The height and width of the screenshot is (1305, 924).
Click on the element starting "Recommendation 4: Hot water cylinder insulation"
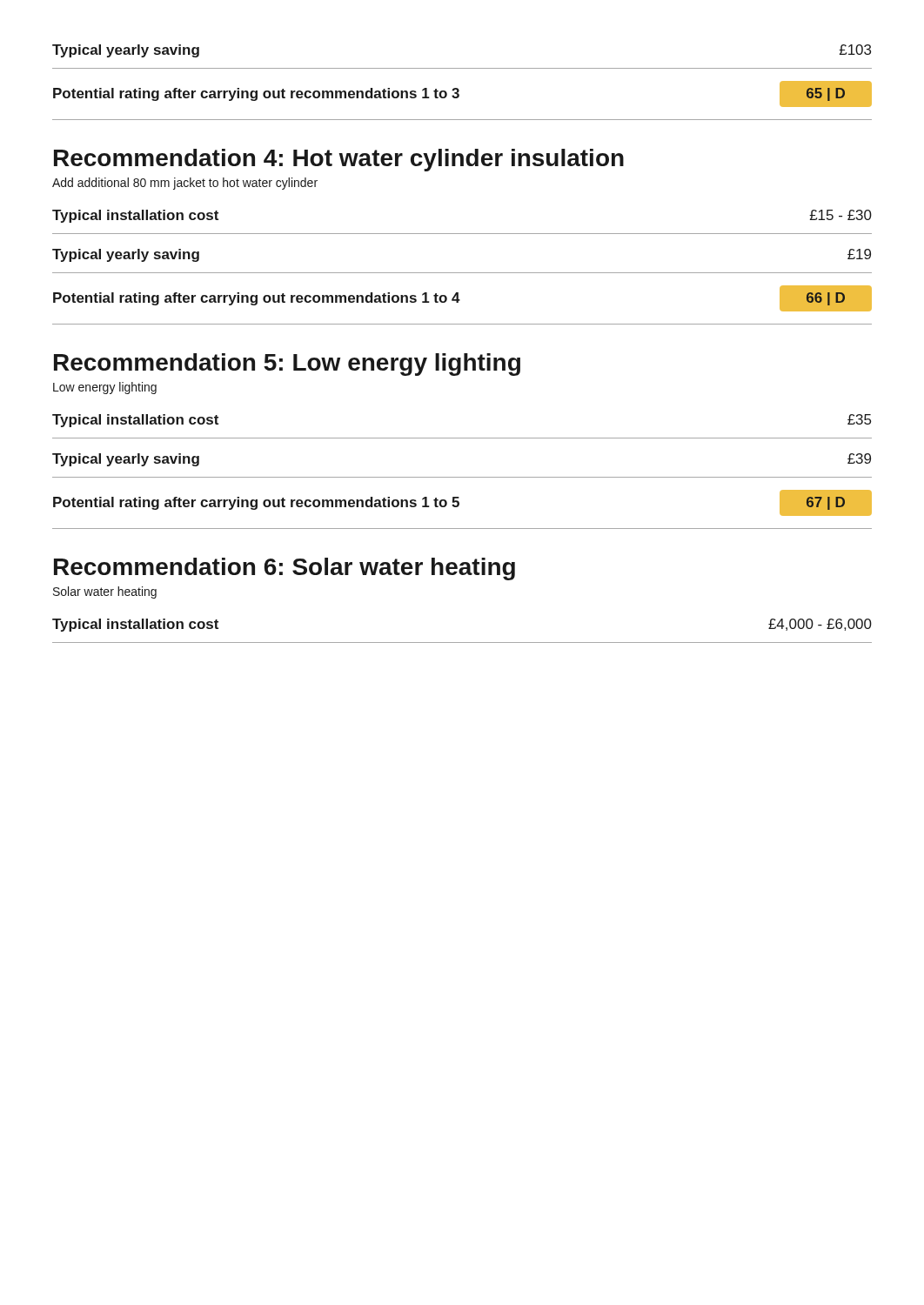coord(339,158)
